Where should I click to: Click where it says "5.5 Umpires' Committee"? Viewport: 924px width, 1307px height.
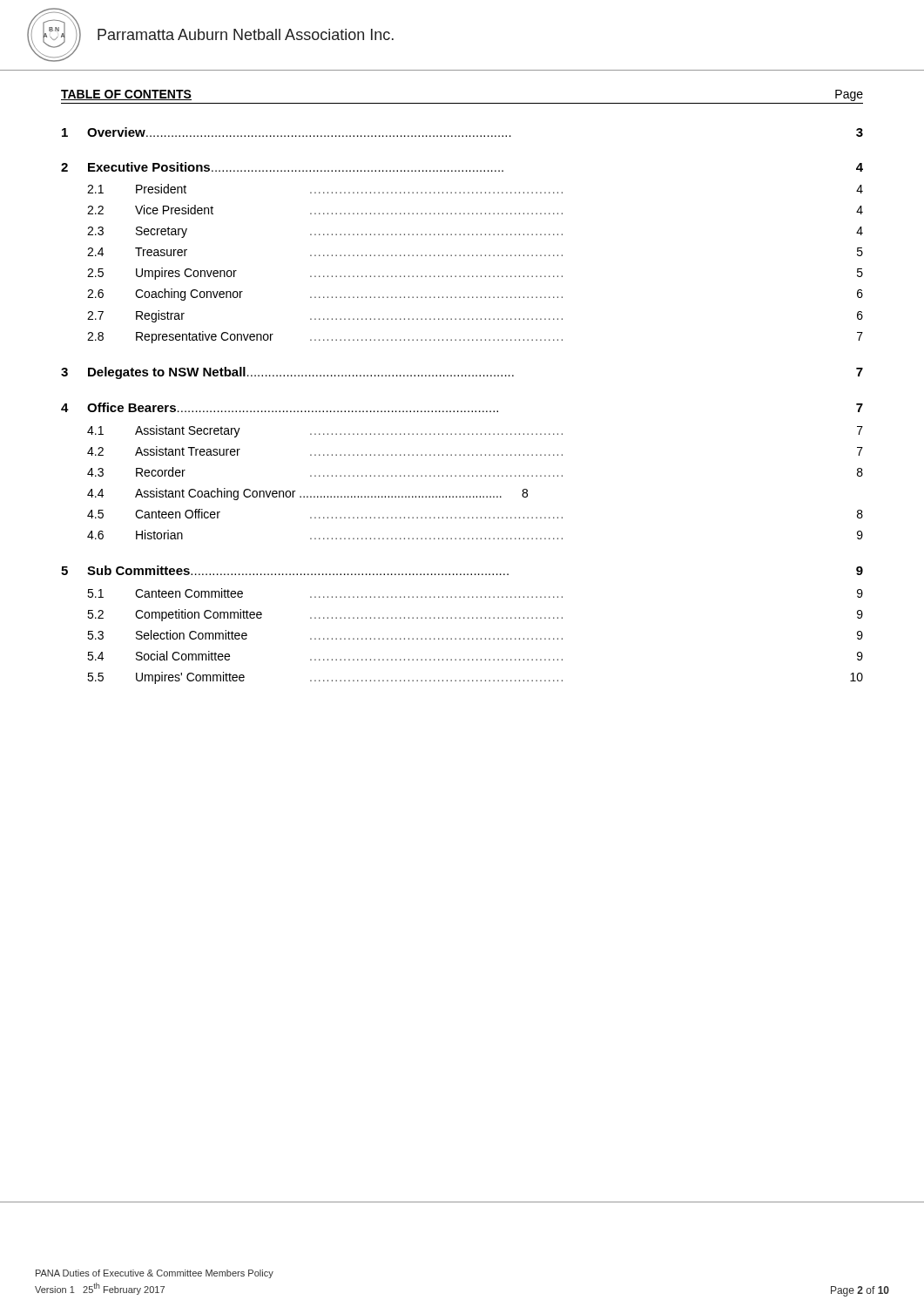(462, 678)
